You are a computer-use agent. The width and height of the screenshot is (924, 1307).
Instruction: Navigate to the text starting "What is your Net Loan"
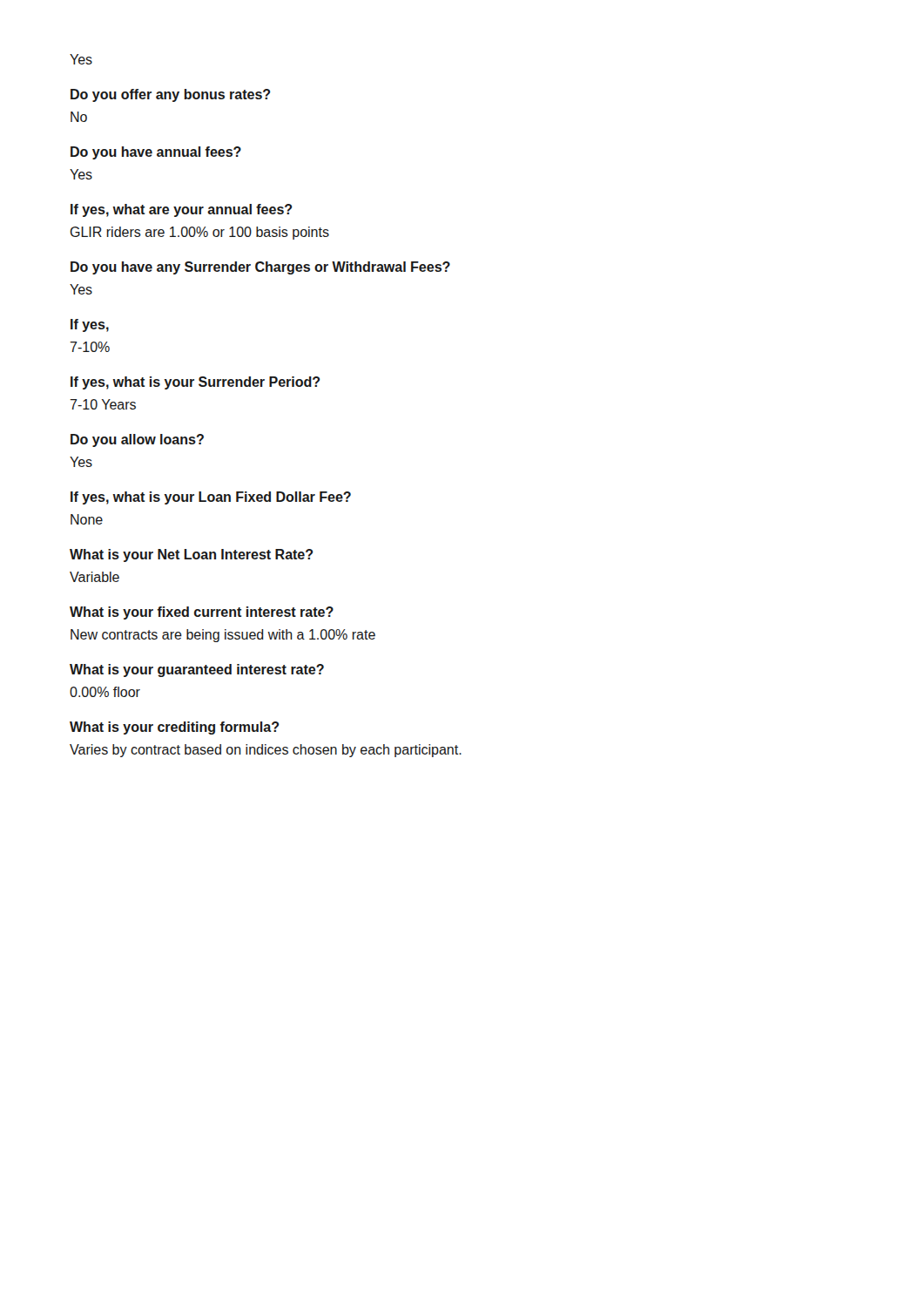(x=192, y=555)
